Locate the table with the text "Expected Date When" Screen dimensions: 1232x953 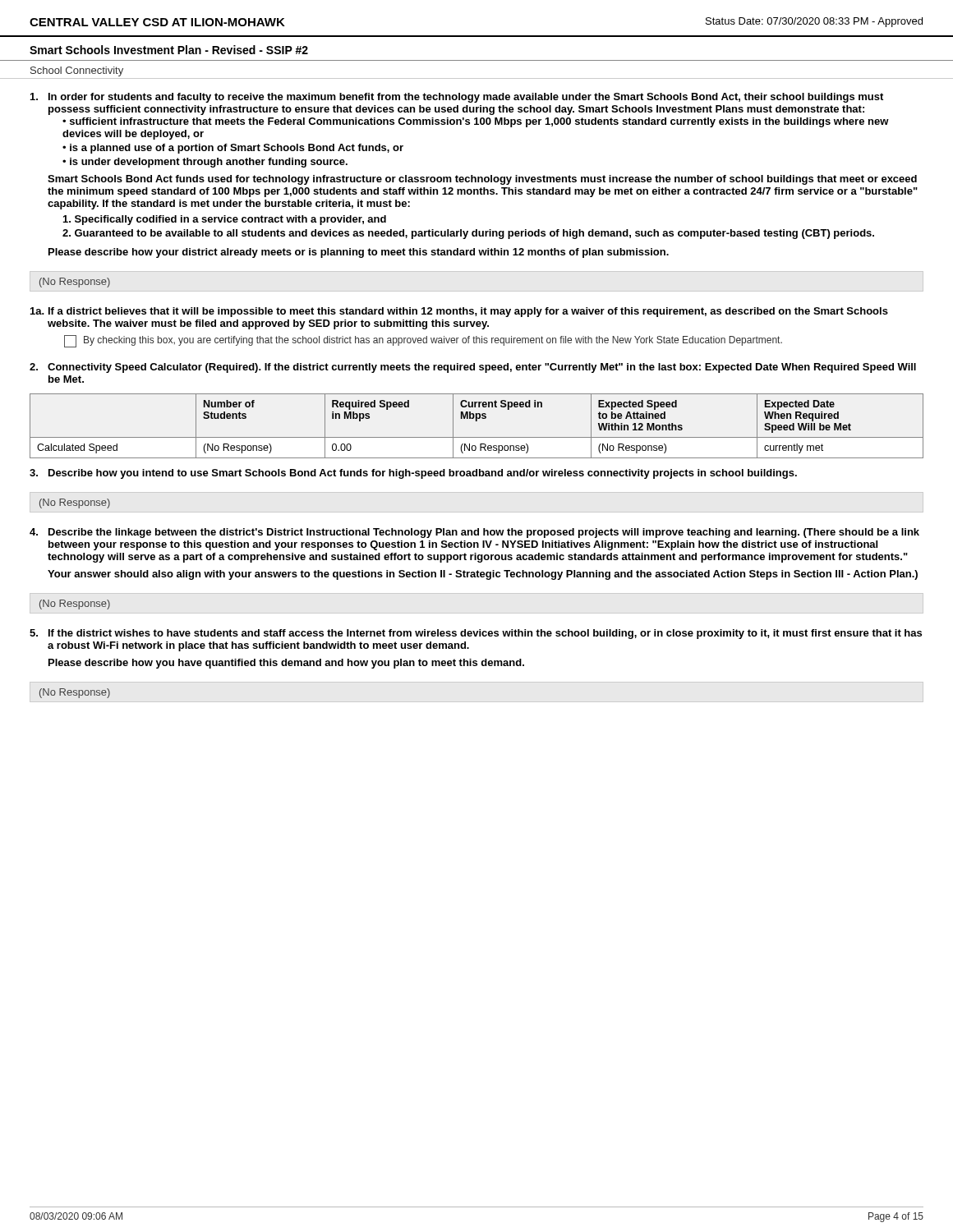476,426
